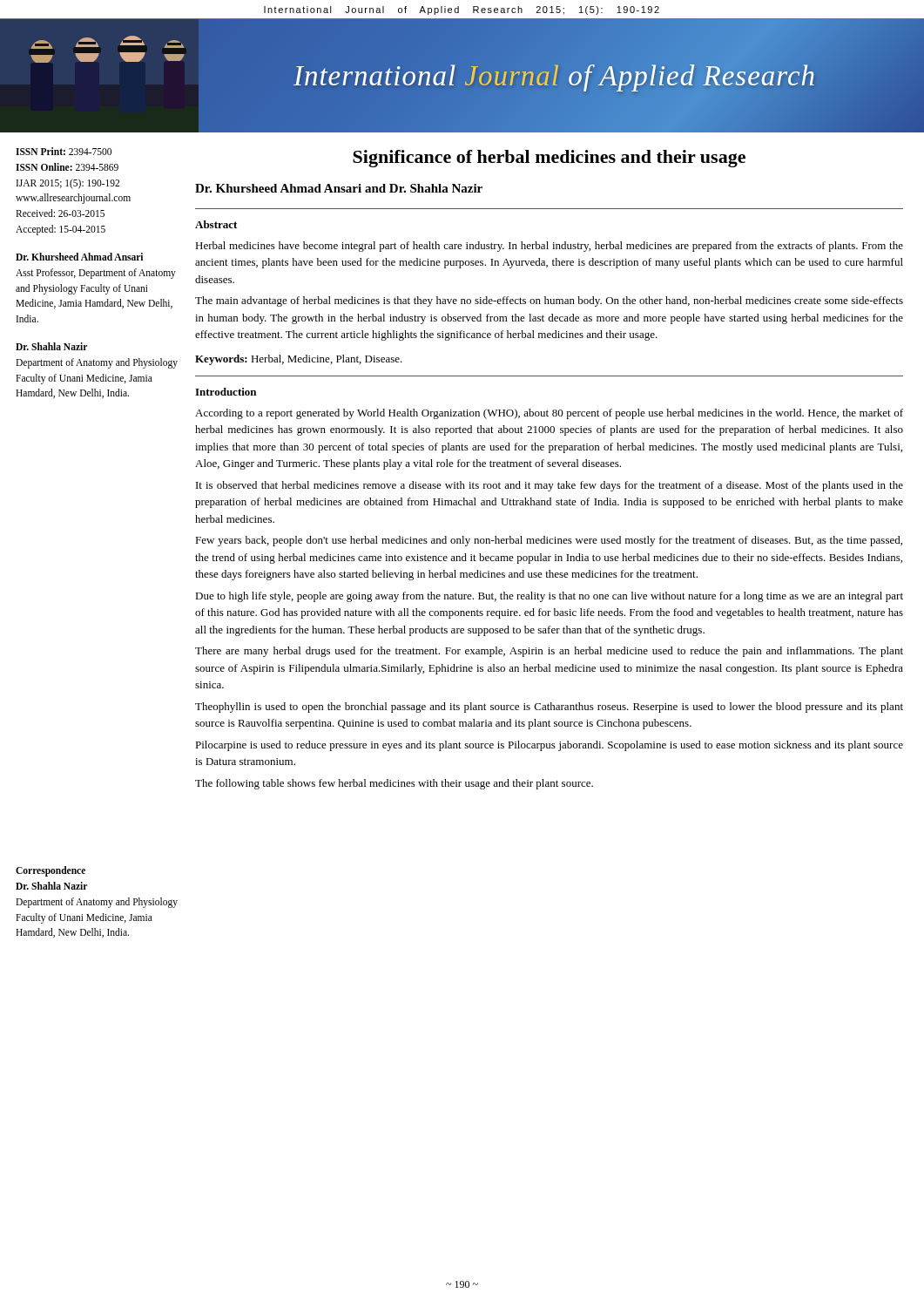Viewport: 924px width, 1307px height.
Task: Click a illustration
Action: [462, 76]
